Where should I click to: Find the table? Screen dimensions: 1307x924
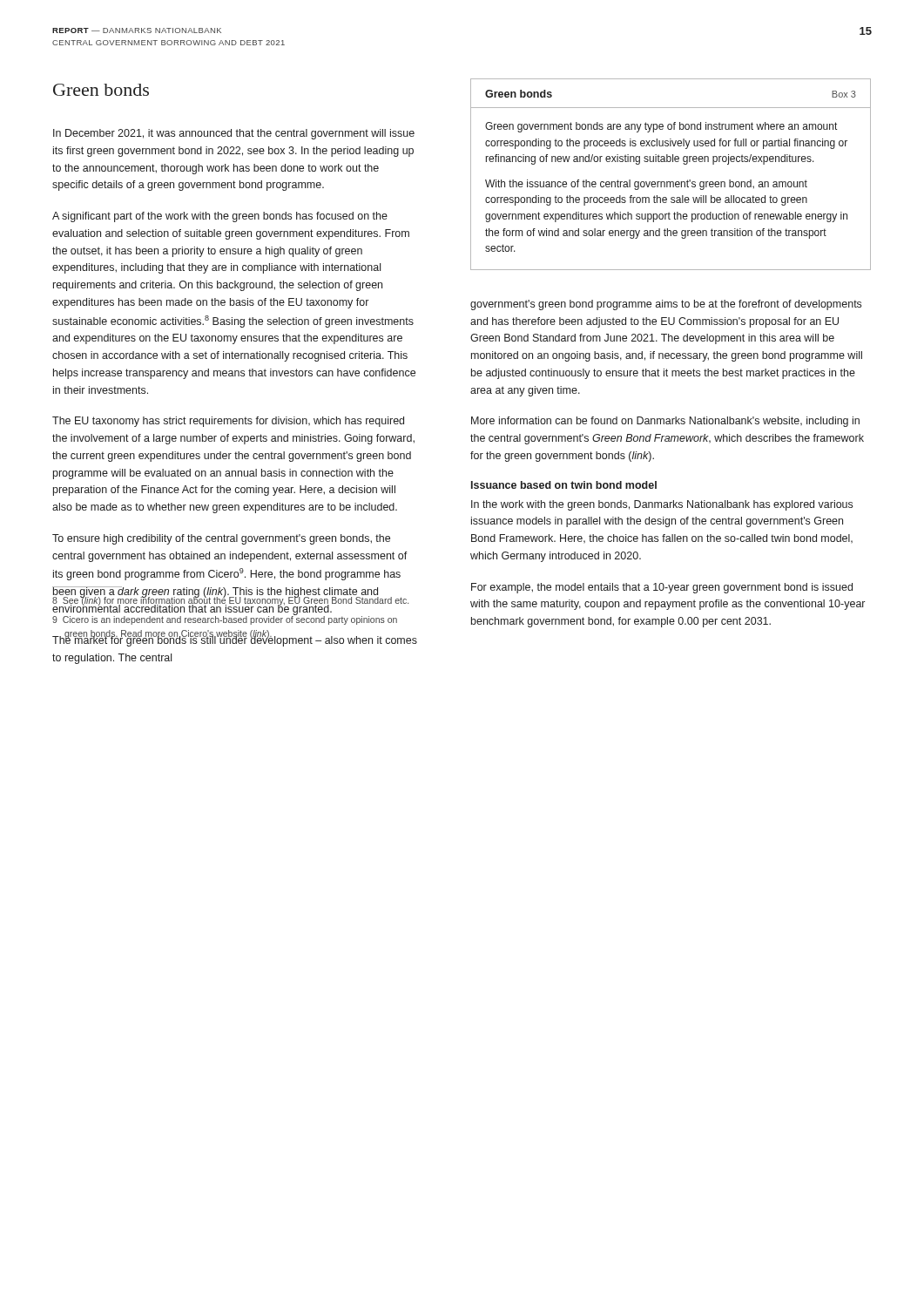(671, 174)
